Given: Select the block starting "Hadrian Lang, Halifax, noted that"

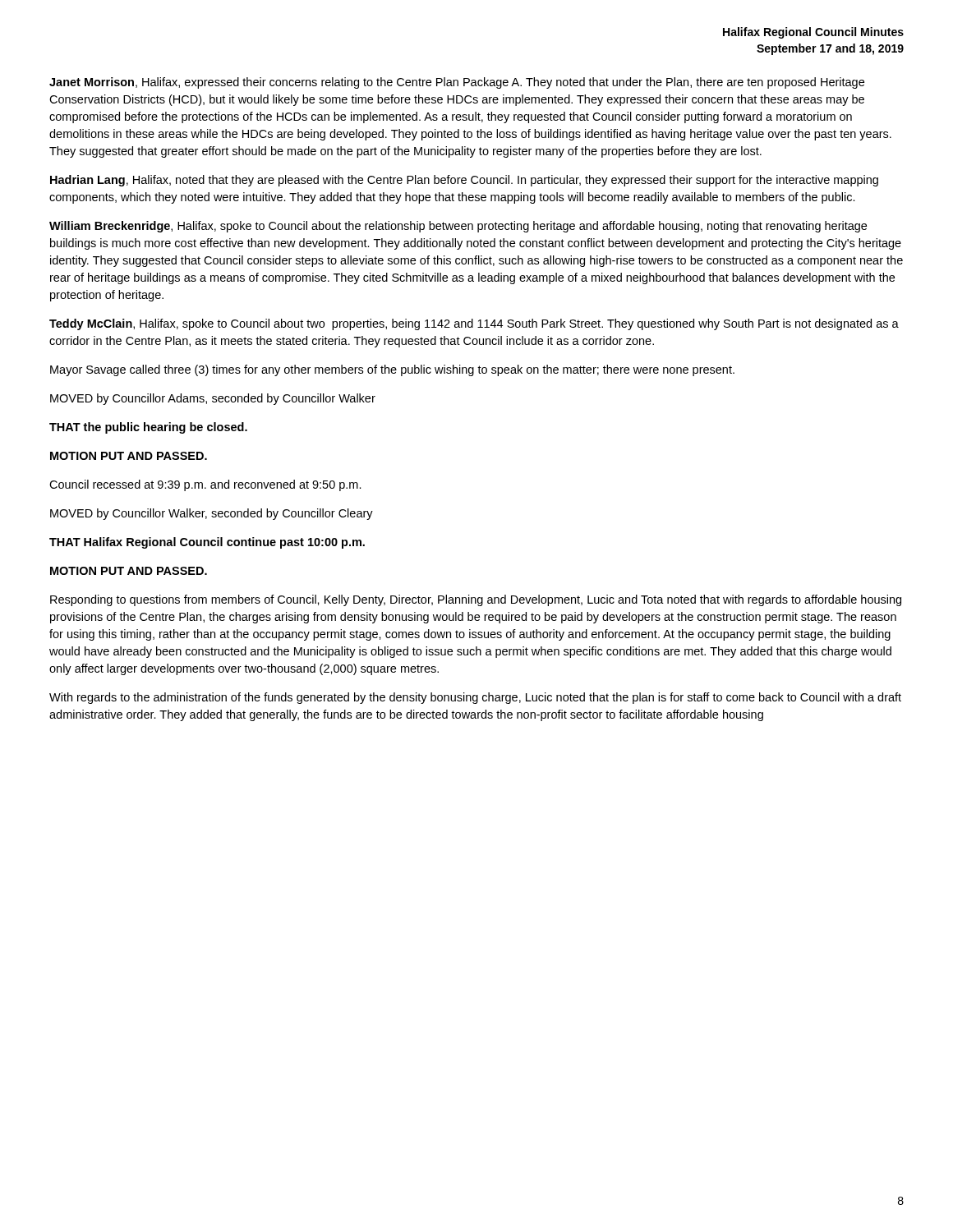Looking at the screenshot, I should tap(464, 189).
